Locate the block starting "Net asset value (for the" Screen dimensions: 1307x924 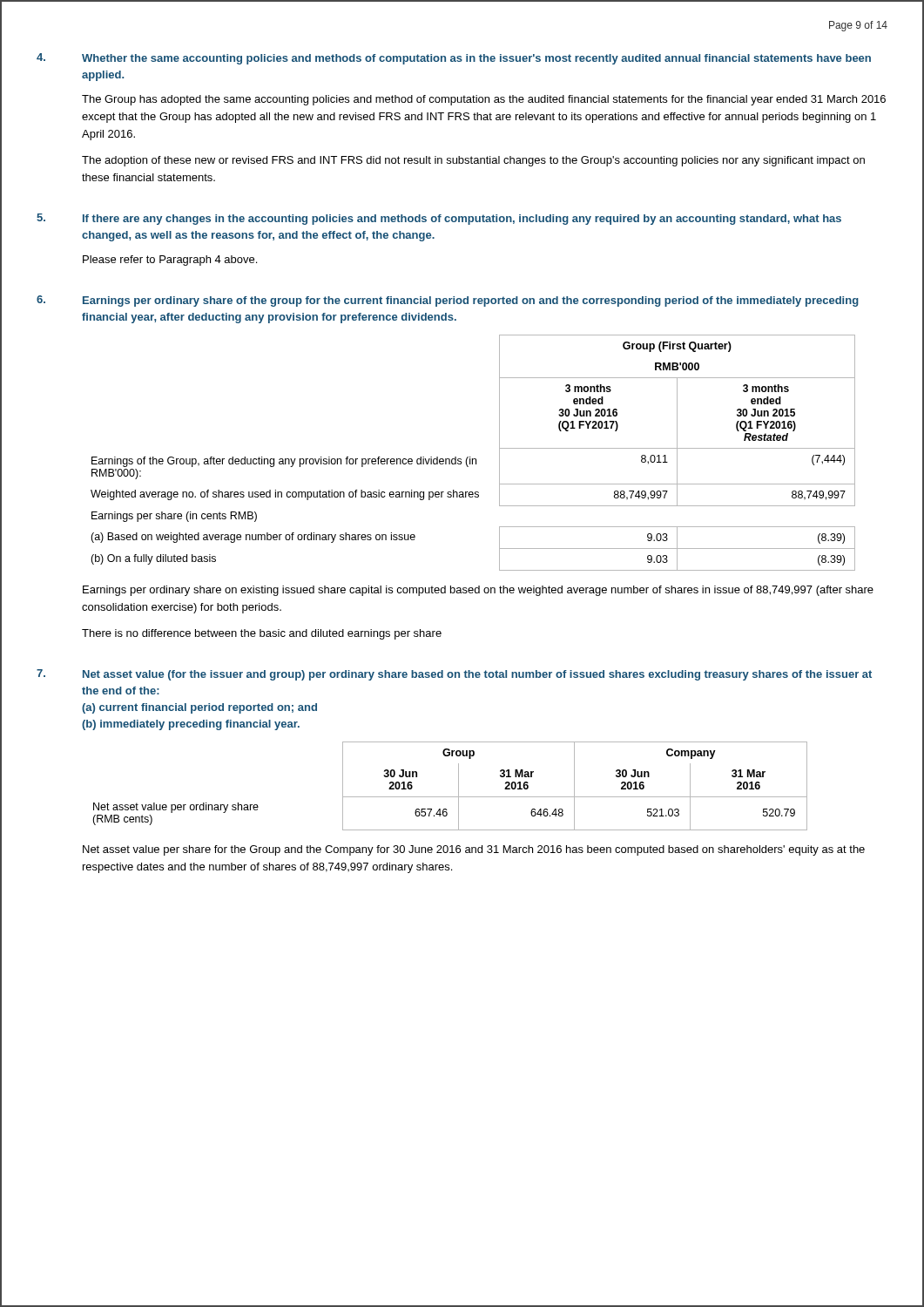click(477, 675)
